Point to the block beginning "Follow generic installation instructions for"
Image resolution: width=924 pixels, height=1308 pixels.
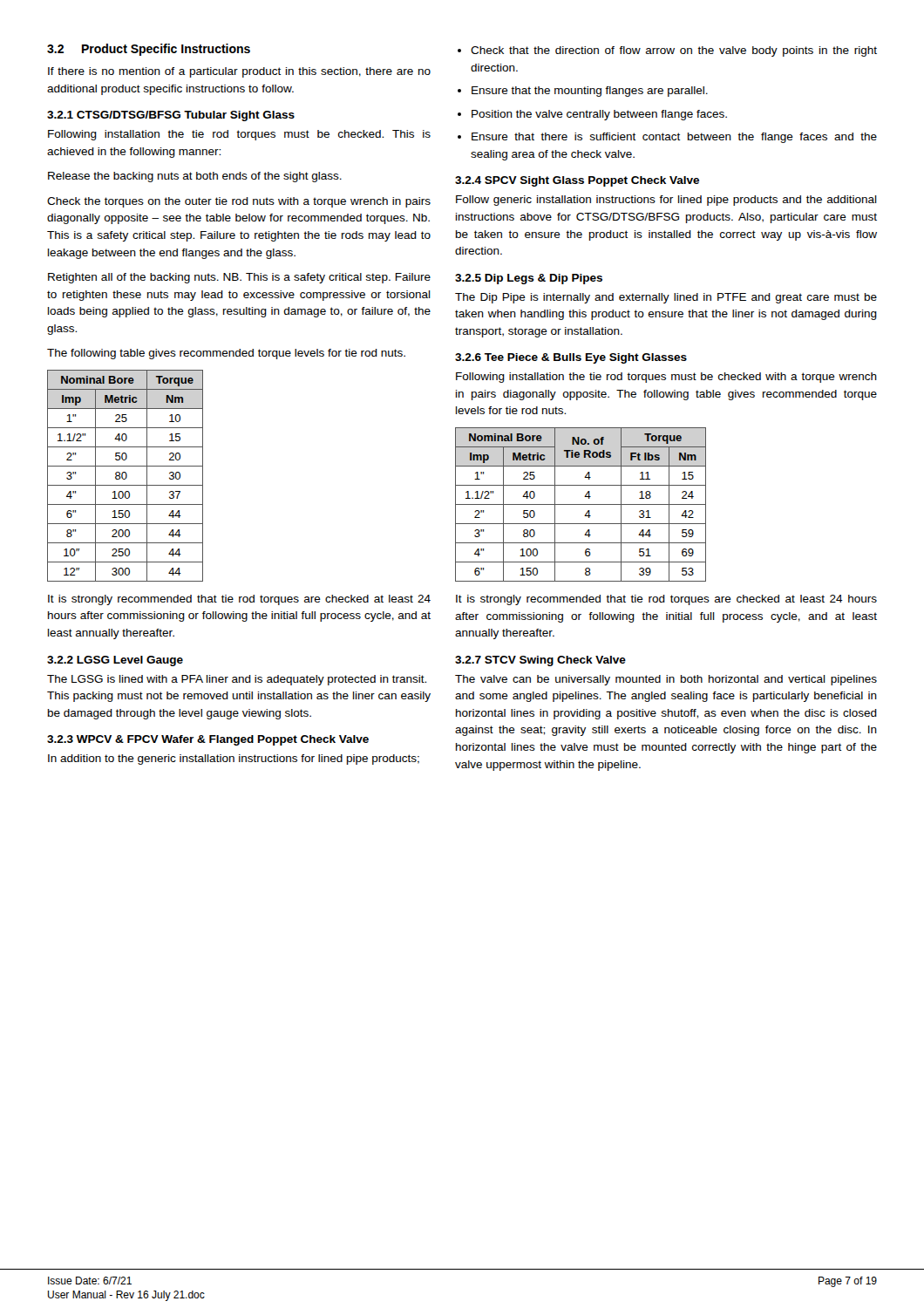666,225
